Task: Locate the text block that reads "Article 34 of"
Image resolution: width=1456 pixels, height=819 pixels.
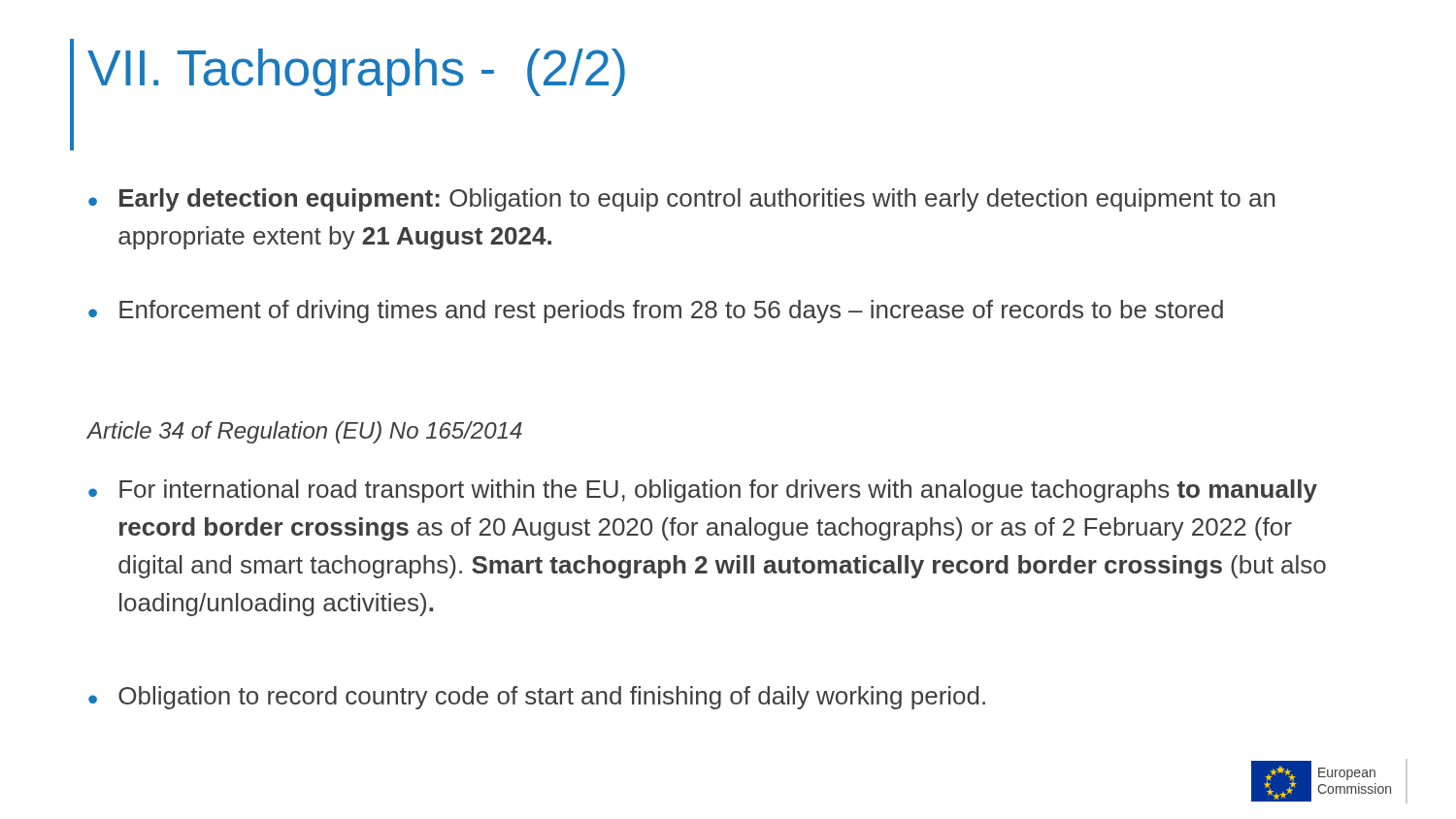Action: (305, 430)
